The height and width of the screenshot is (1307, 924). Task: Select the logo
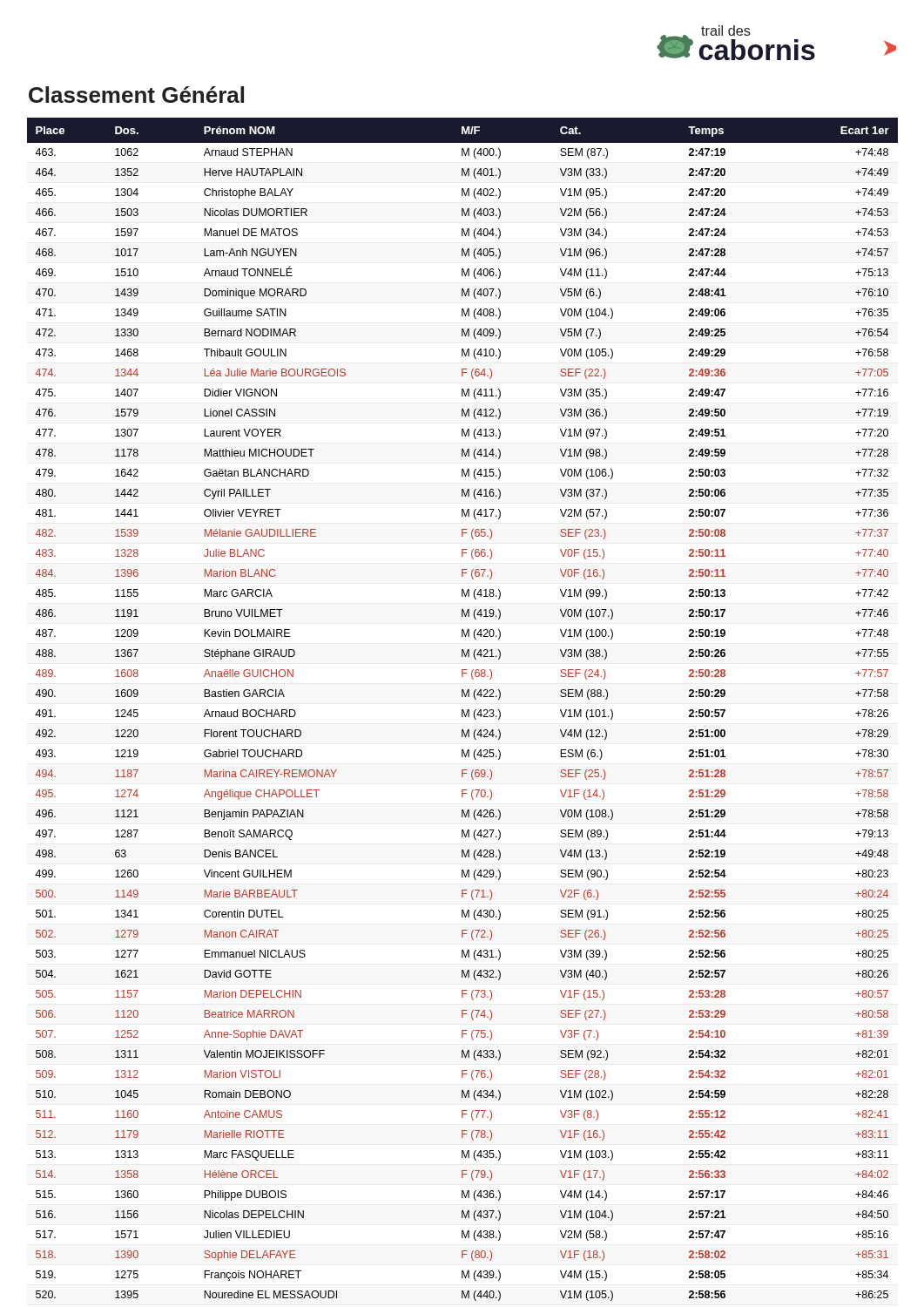tap(774, 45)
